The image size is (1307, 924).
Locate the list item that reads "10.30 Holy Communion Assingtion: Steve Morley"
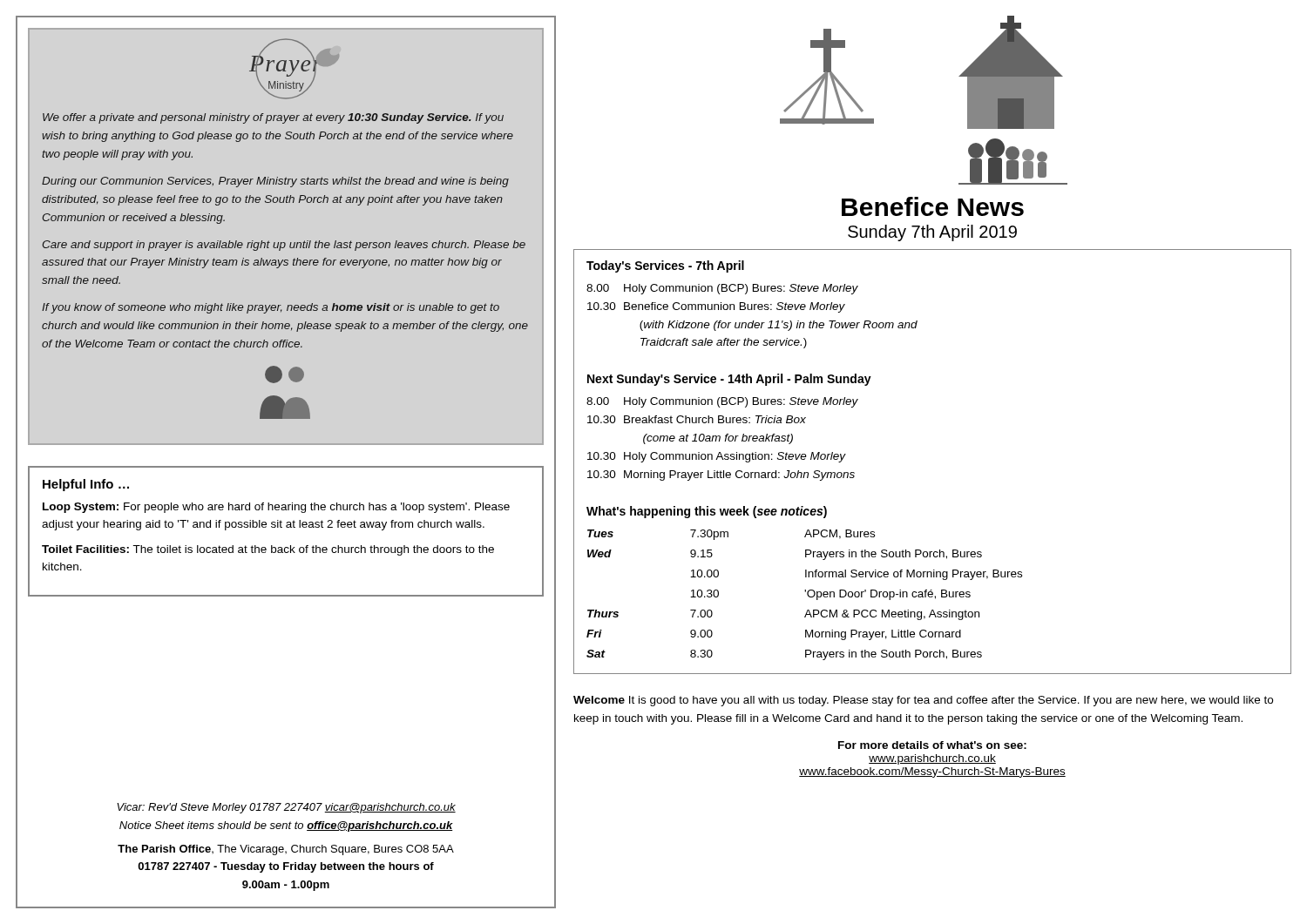(716, 457)
